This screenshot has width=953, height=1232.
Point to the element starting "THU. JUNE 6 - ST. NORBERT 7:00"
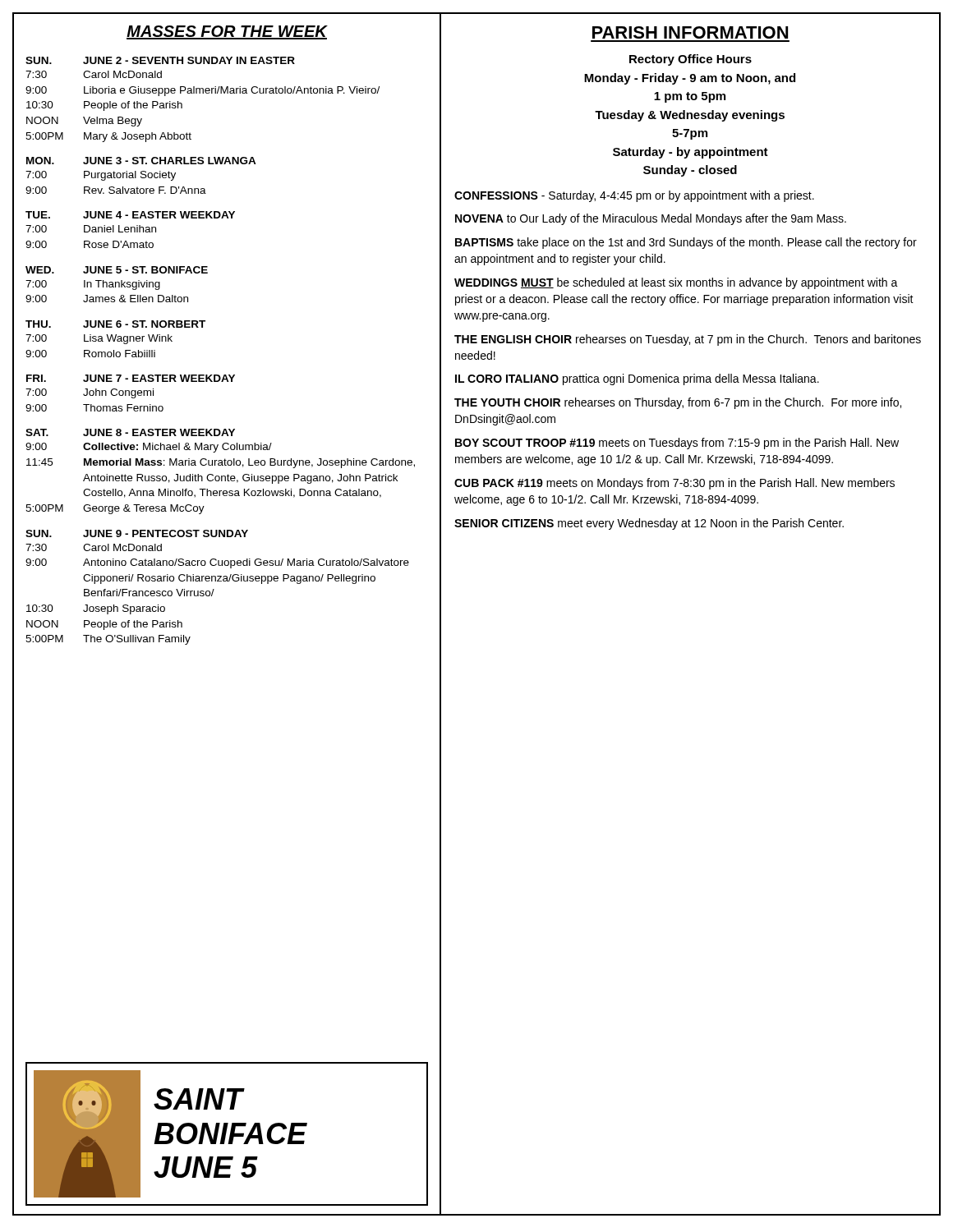tap(115, 324)
